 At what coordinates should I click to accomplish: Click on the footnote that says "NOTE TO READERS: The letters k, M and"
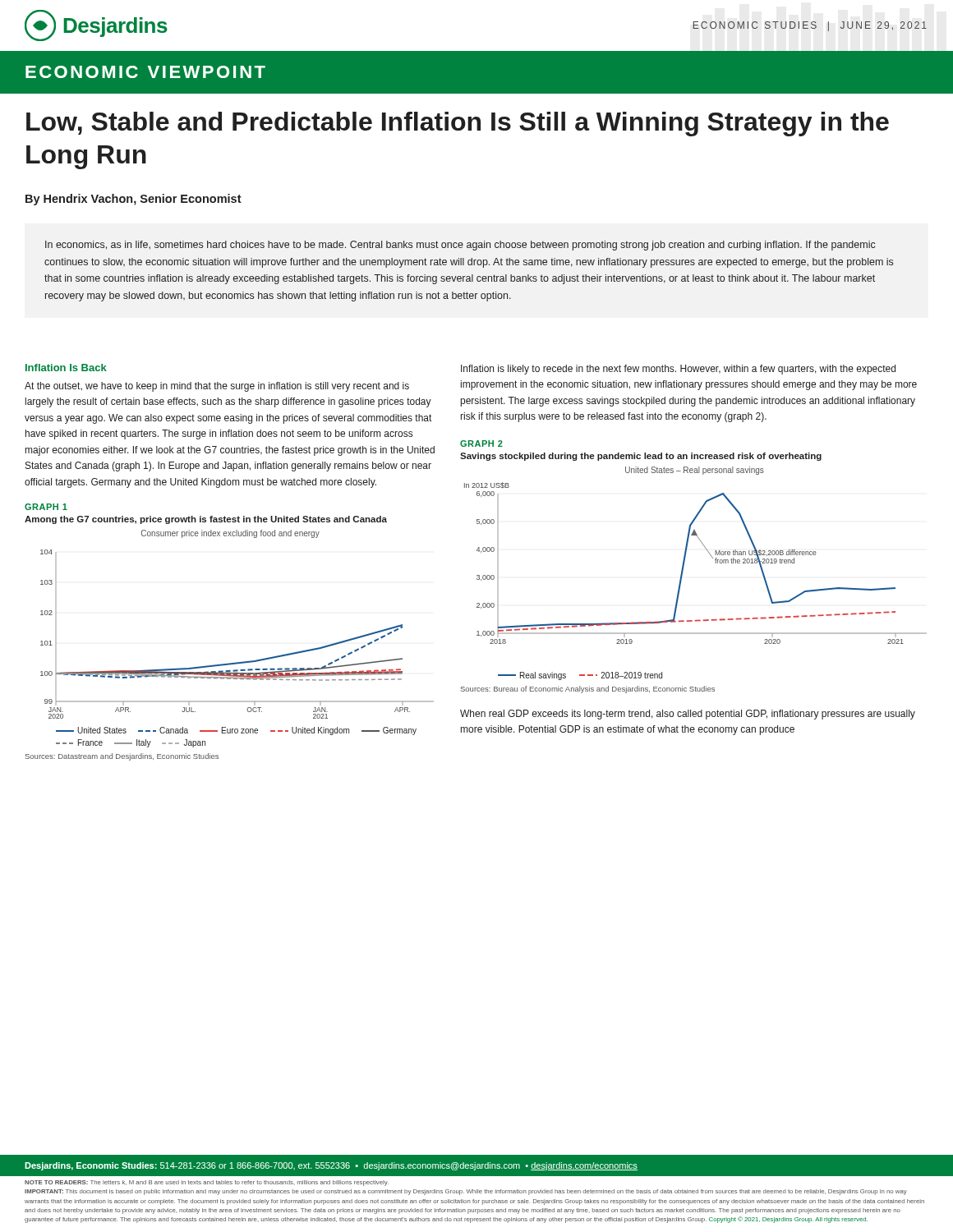pos(475,1201)
